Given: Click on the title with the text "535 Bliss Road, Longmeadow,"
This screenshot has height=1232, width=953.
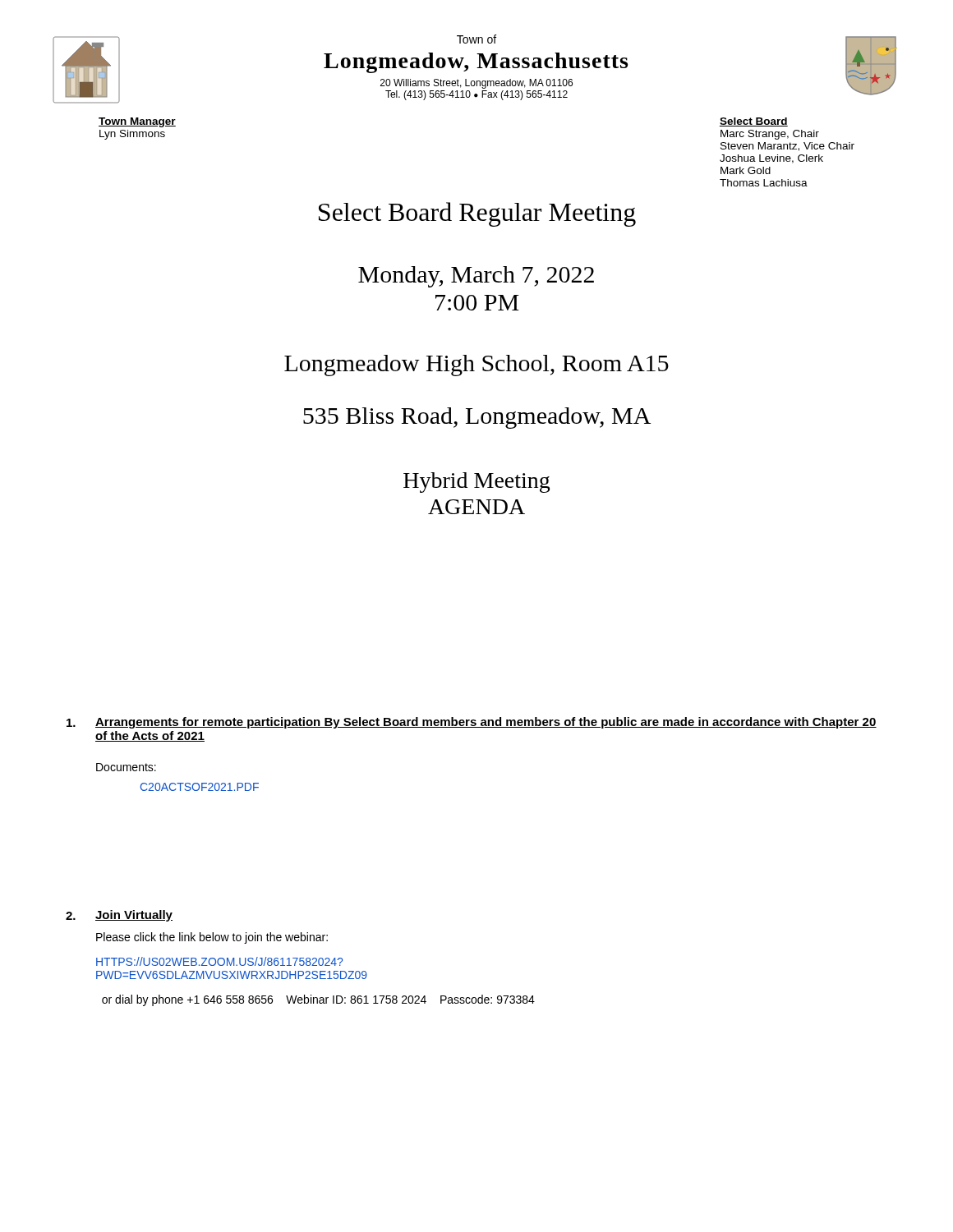Looking at the screenshot, I should pos(476,415).
